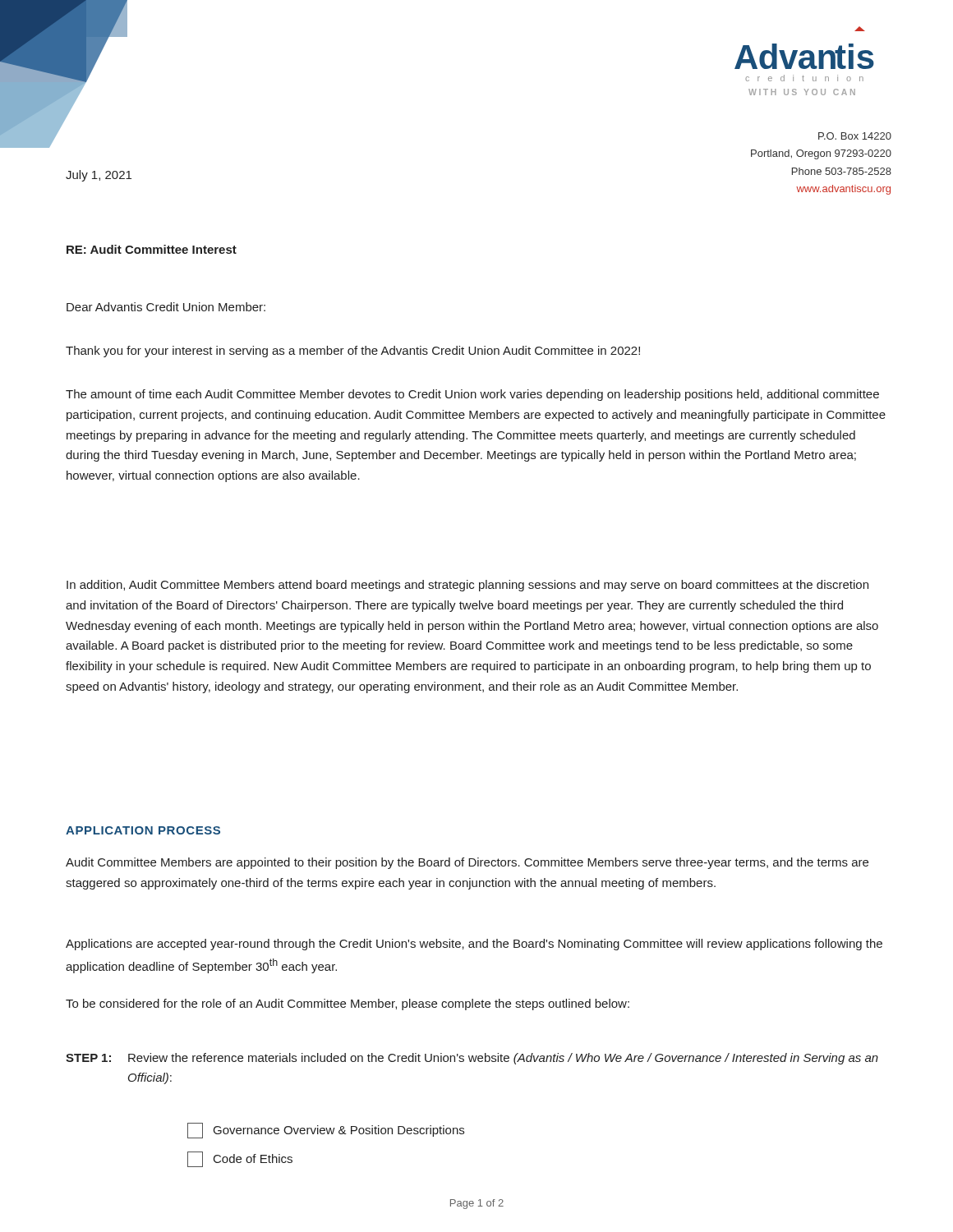Locate the block starting "Applications are accepted year-round through"
Screen dimensions: 1232x953
(474, 955)
